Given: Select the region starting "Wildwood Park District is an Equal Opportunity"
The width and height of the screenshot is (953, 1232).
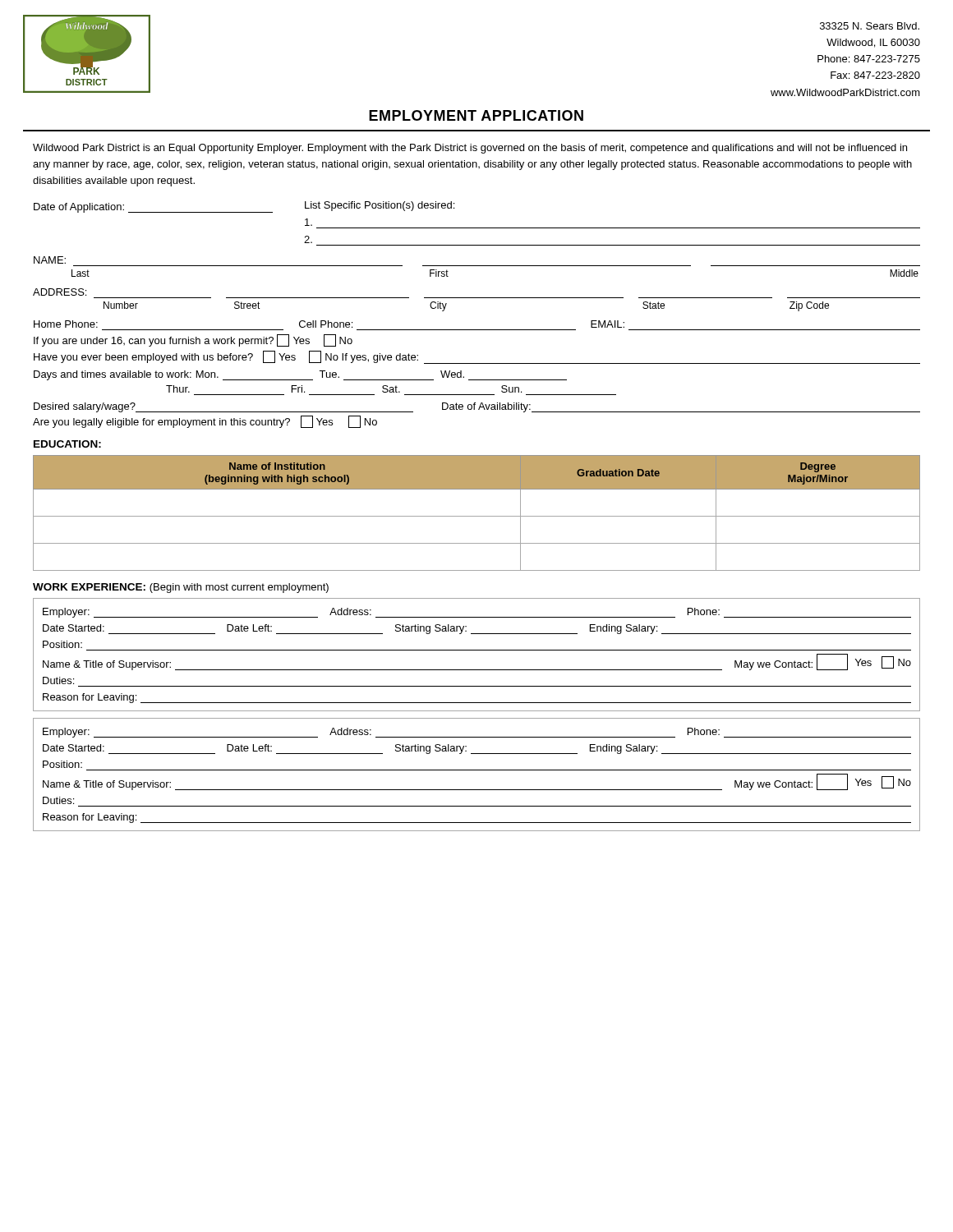Looking at the screenshot, I should coord(472,164).
